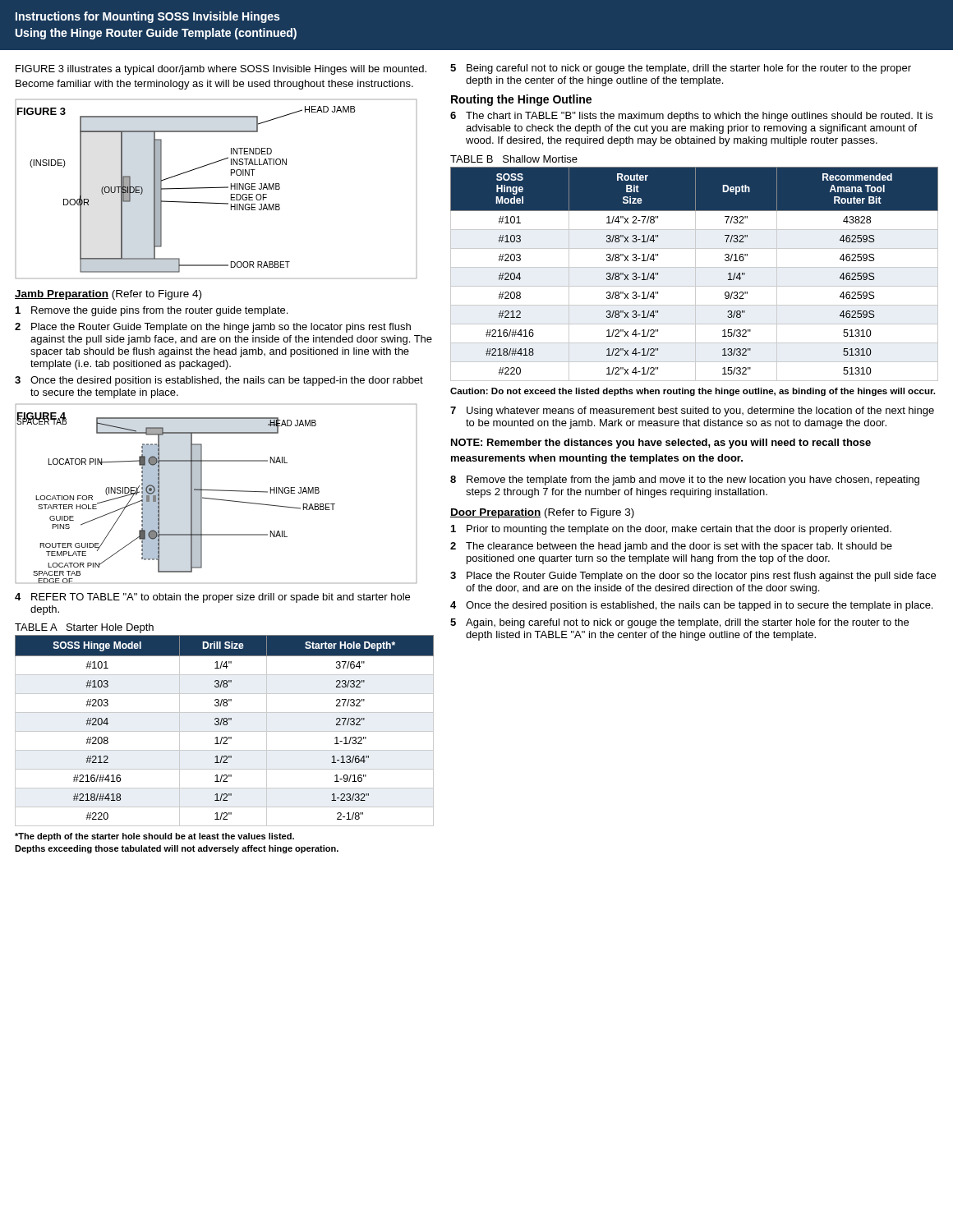953x1232 pixels.
Task: Locate the text "Routing the Hinge Outline"
Action: [x=521, y=99]
